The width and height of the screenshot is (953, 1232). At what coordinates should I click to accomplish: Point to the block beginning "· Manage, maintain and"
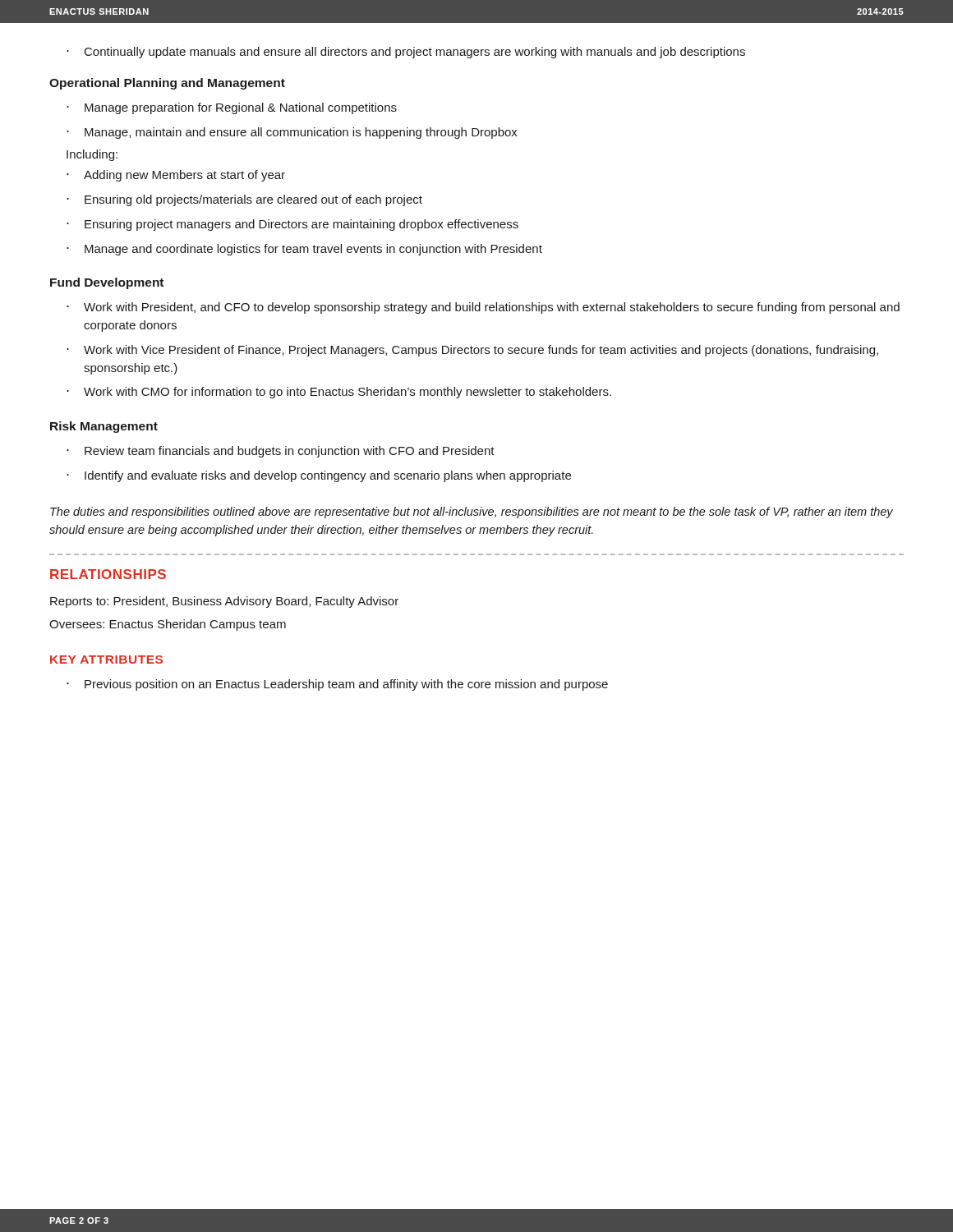292,132
